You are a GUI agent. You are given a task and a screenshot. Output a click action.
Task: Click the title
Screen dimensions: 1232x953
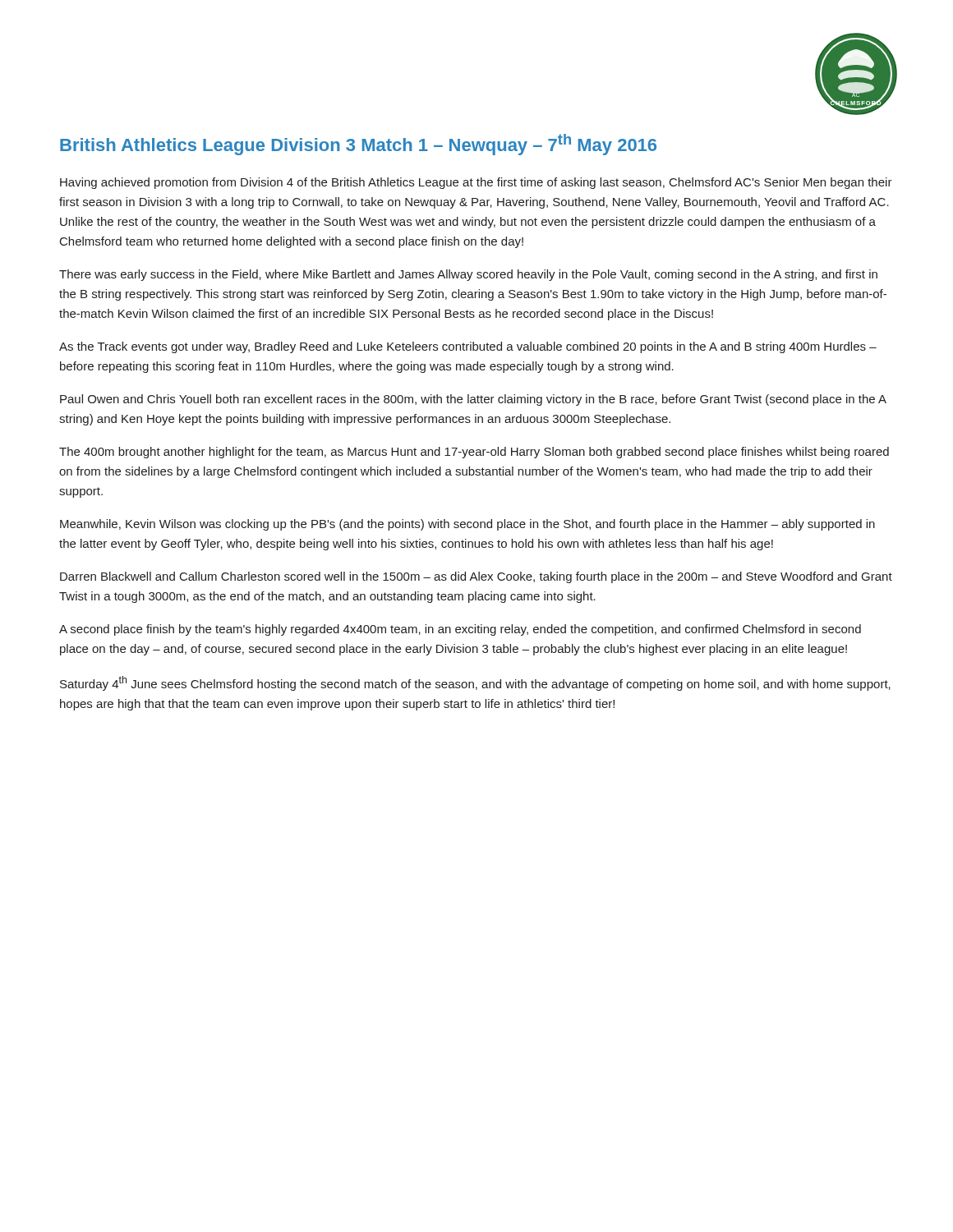(x=358, y=143)
